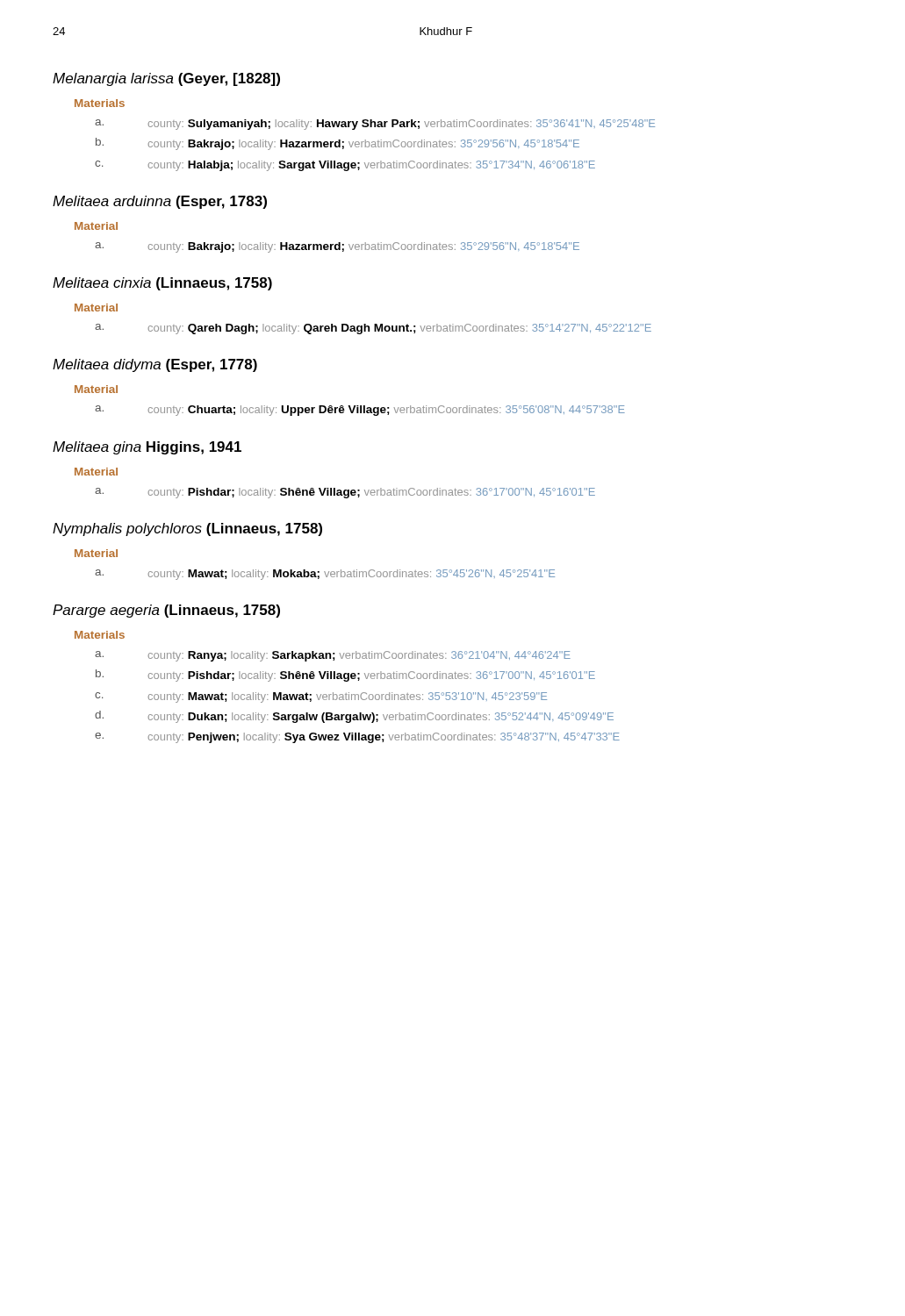Click on the passage starting "a. county: Sulyamaniyah; locality: Hawary"
This screenshot has width=905, height=1316.
pos(452,124)
